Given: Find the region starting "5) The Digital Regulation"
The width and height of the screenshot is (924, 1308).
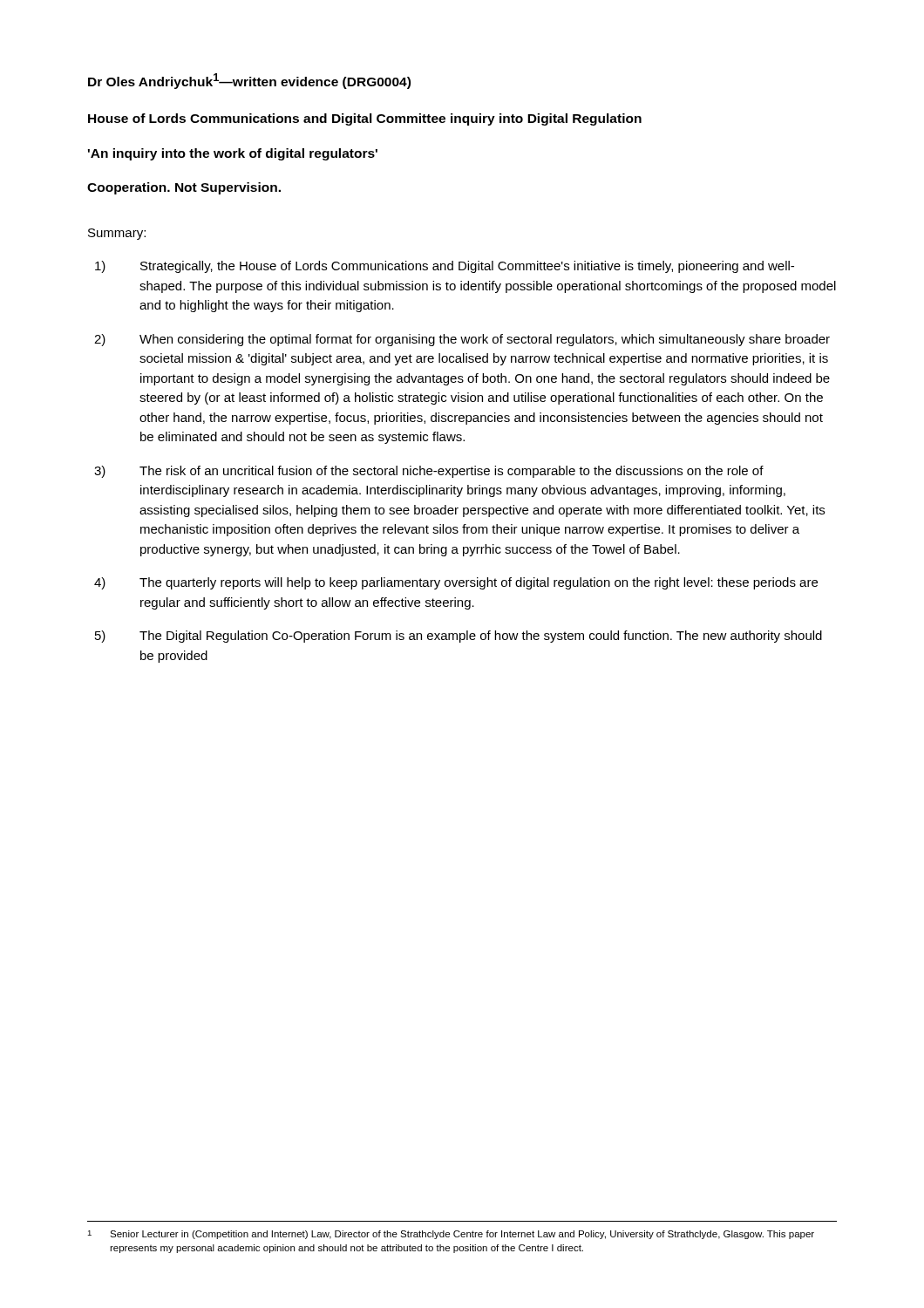Looking at the screenshot, I should pos(462,646).
